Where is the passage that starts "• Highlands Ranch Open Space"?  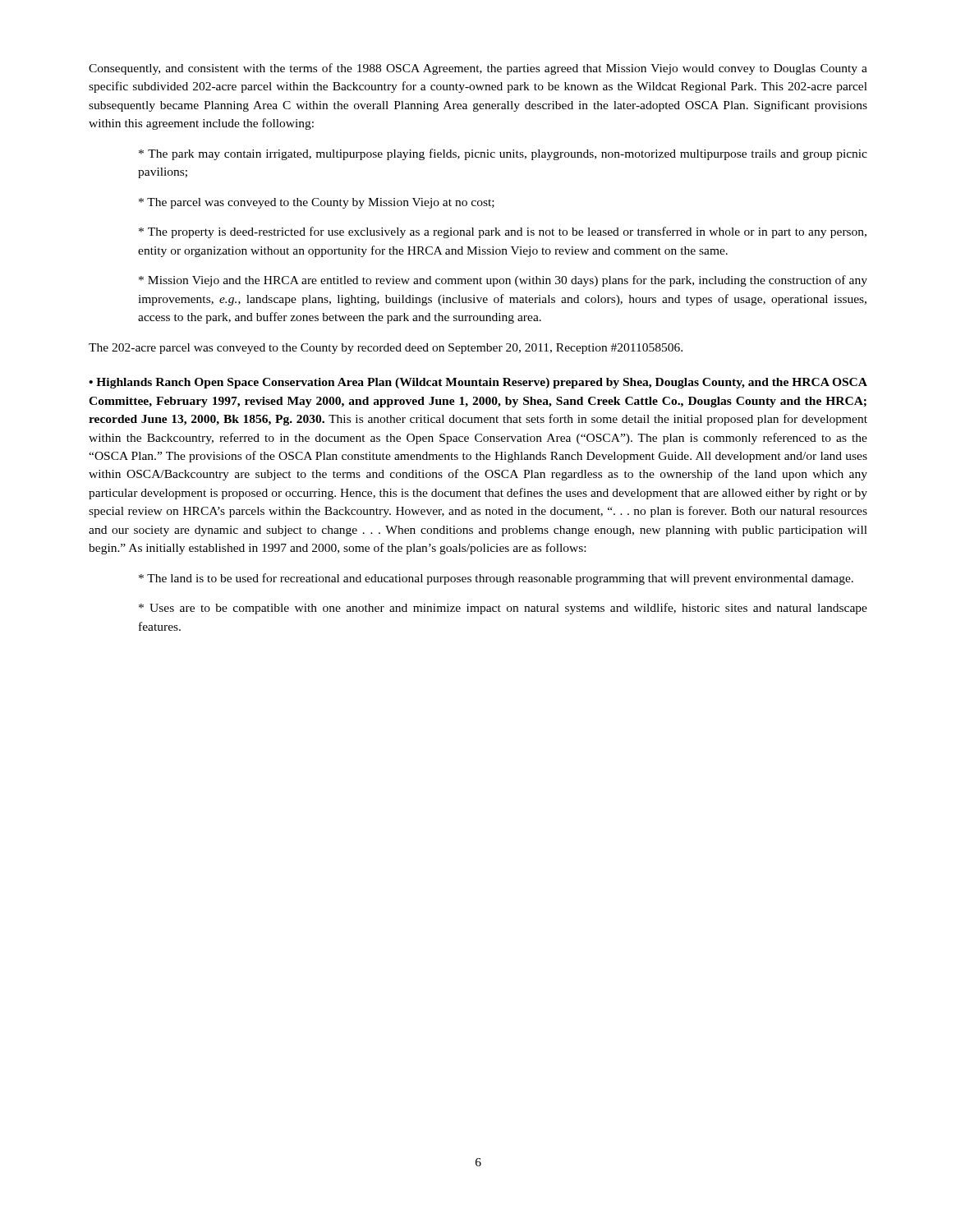478,465
